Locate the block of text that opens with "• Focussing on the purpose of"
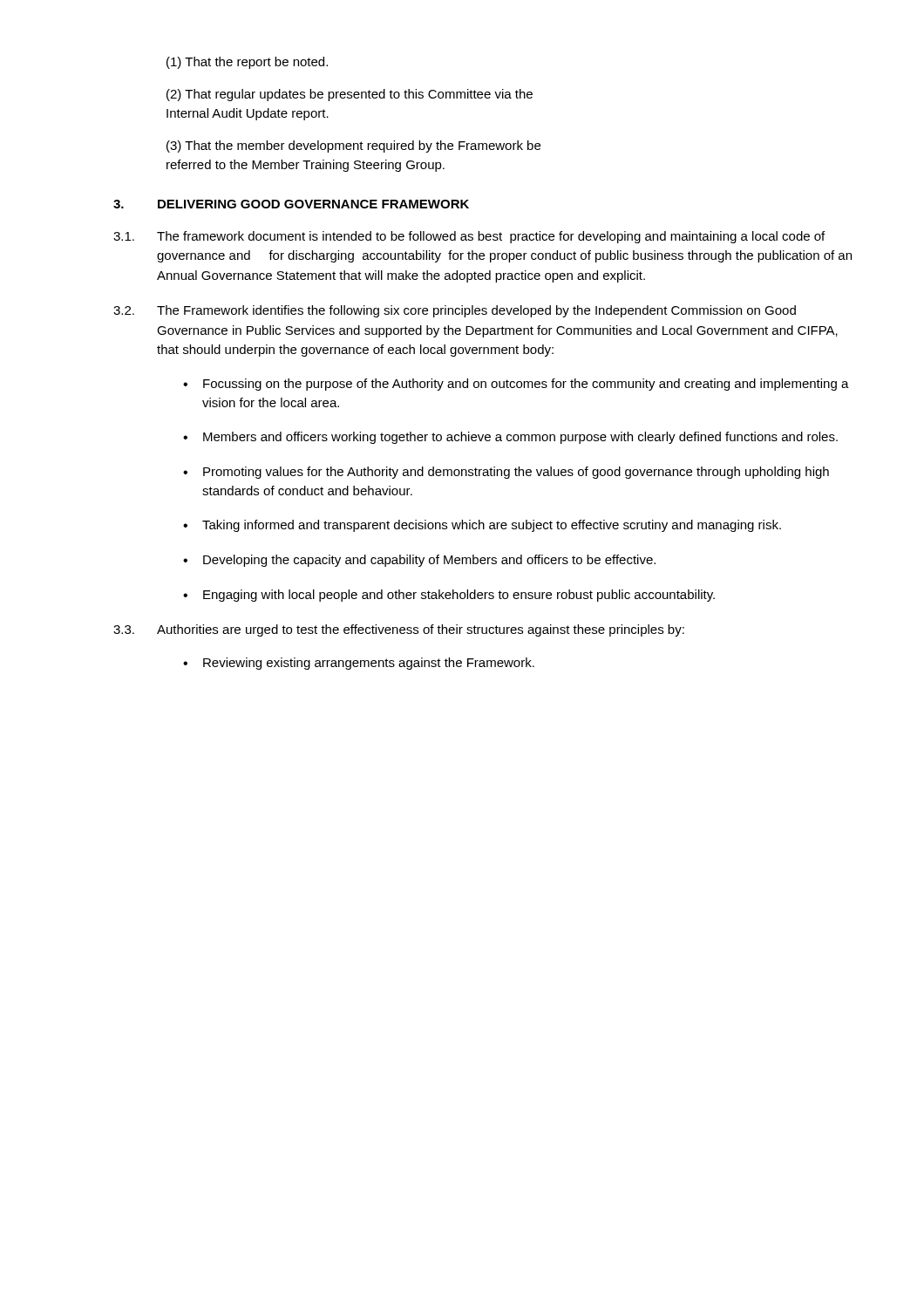 [519, 393]
